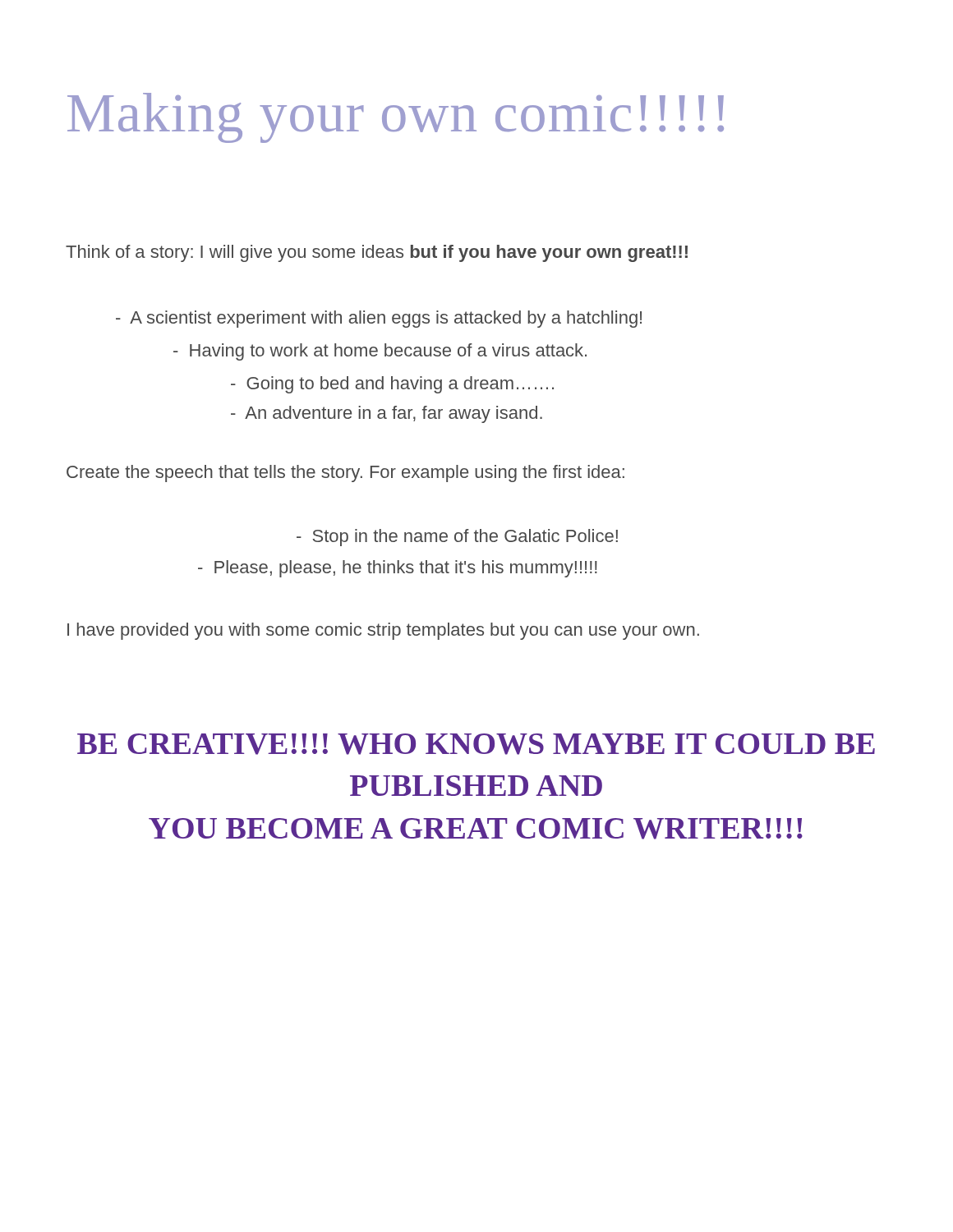Navigate to the block starting "I have provided"

click(x=383, y=630)
